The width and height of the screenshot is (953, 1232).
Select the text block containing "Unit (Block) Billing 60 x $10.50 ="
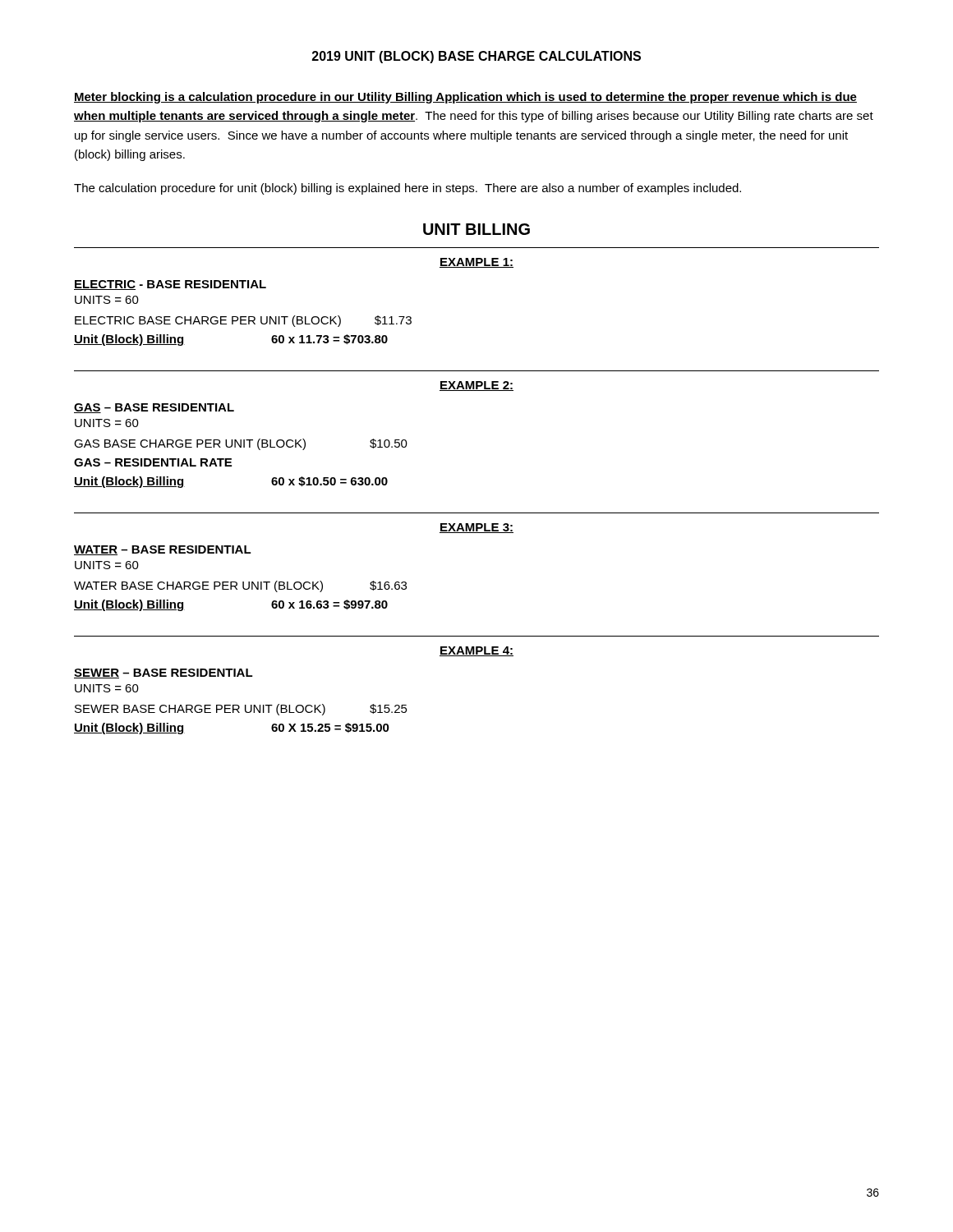coord(143,482)
